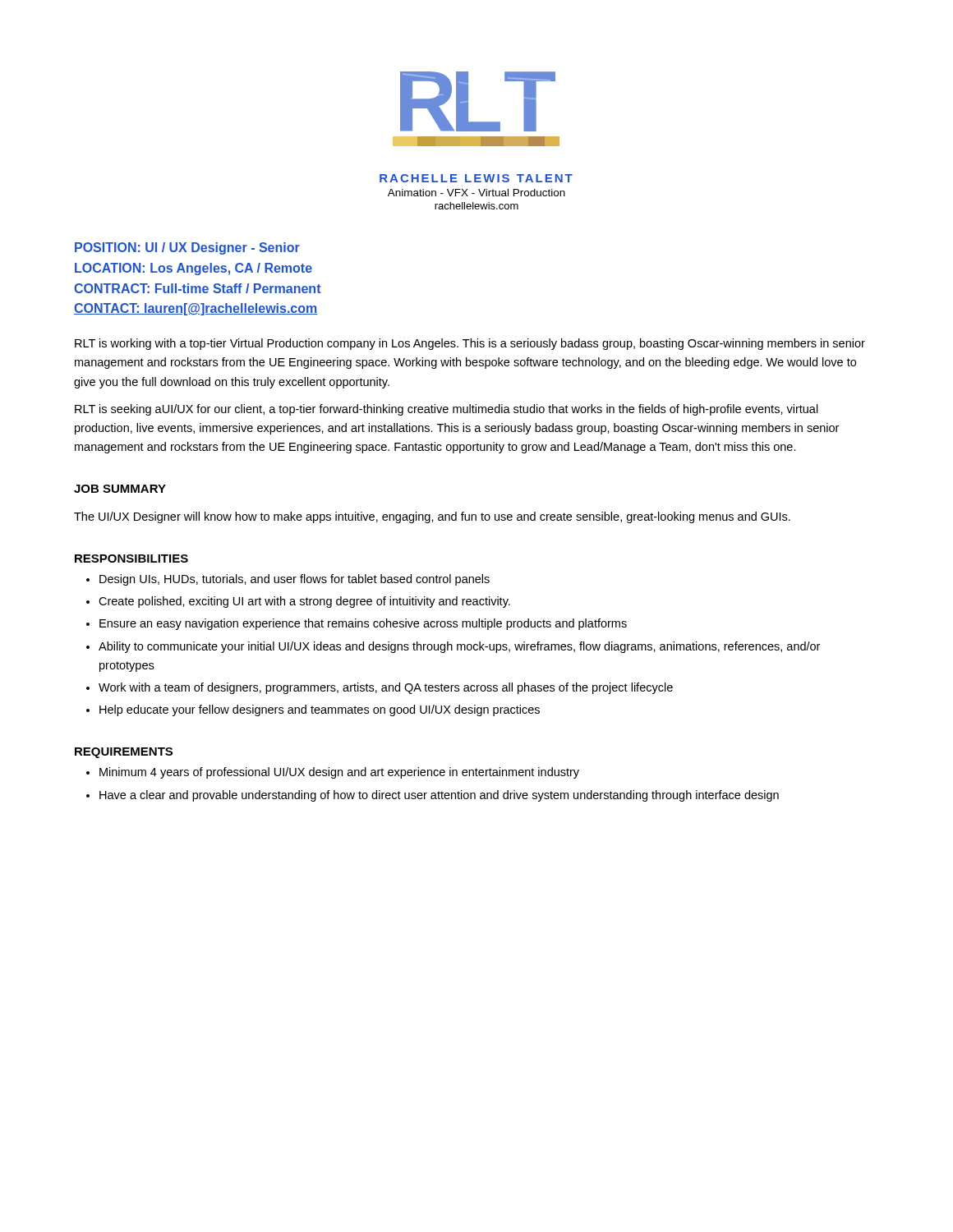Locate the block of text that opens with "Create polished, exciting"
The height and width of the screenshot is (1232, 953).
point(305,601)
